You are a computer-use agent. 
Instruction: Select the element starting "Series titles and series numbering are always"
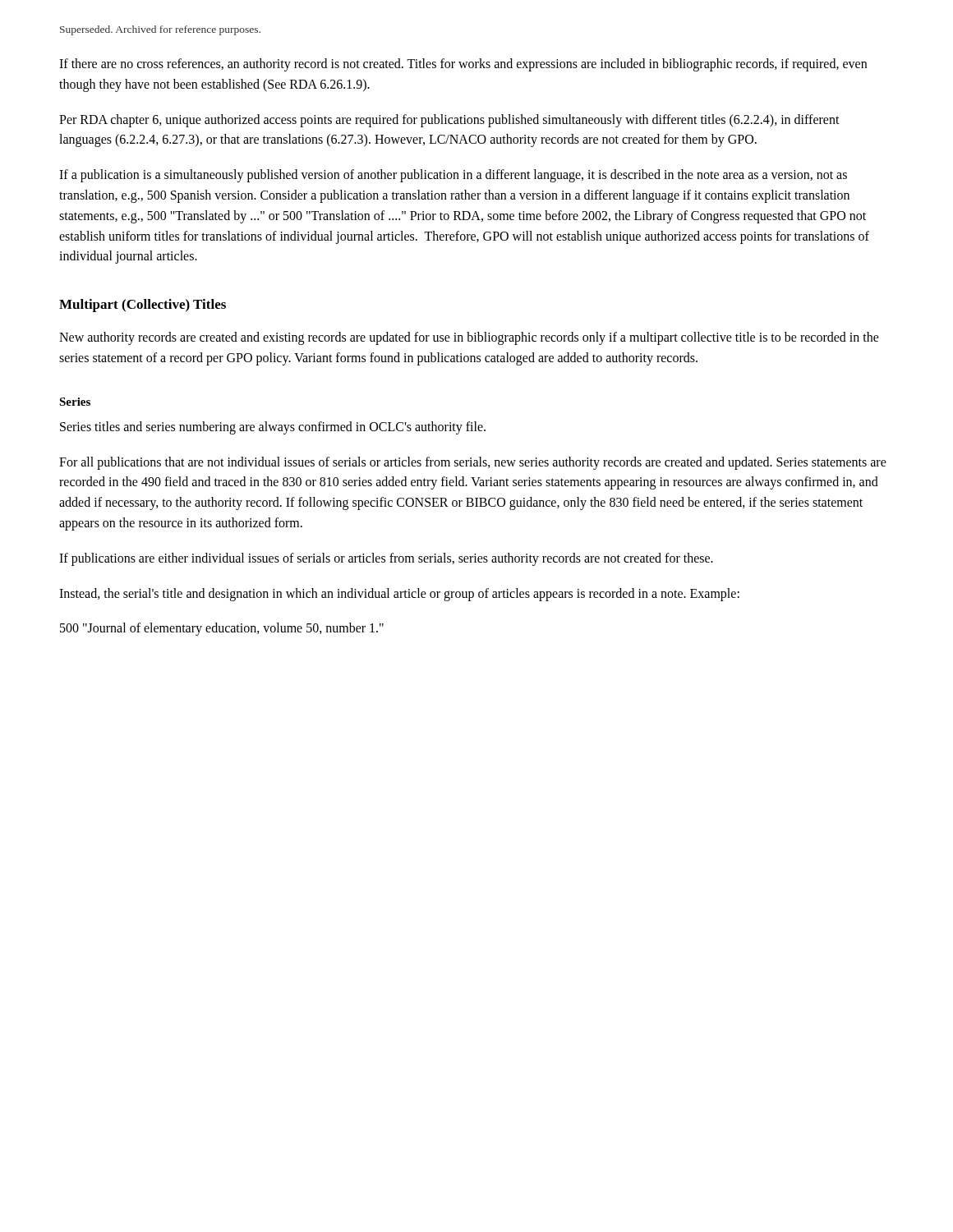(x=273, y=426)
